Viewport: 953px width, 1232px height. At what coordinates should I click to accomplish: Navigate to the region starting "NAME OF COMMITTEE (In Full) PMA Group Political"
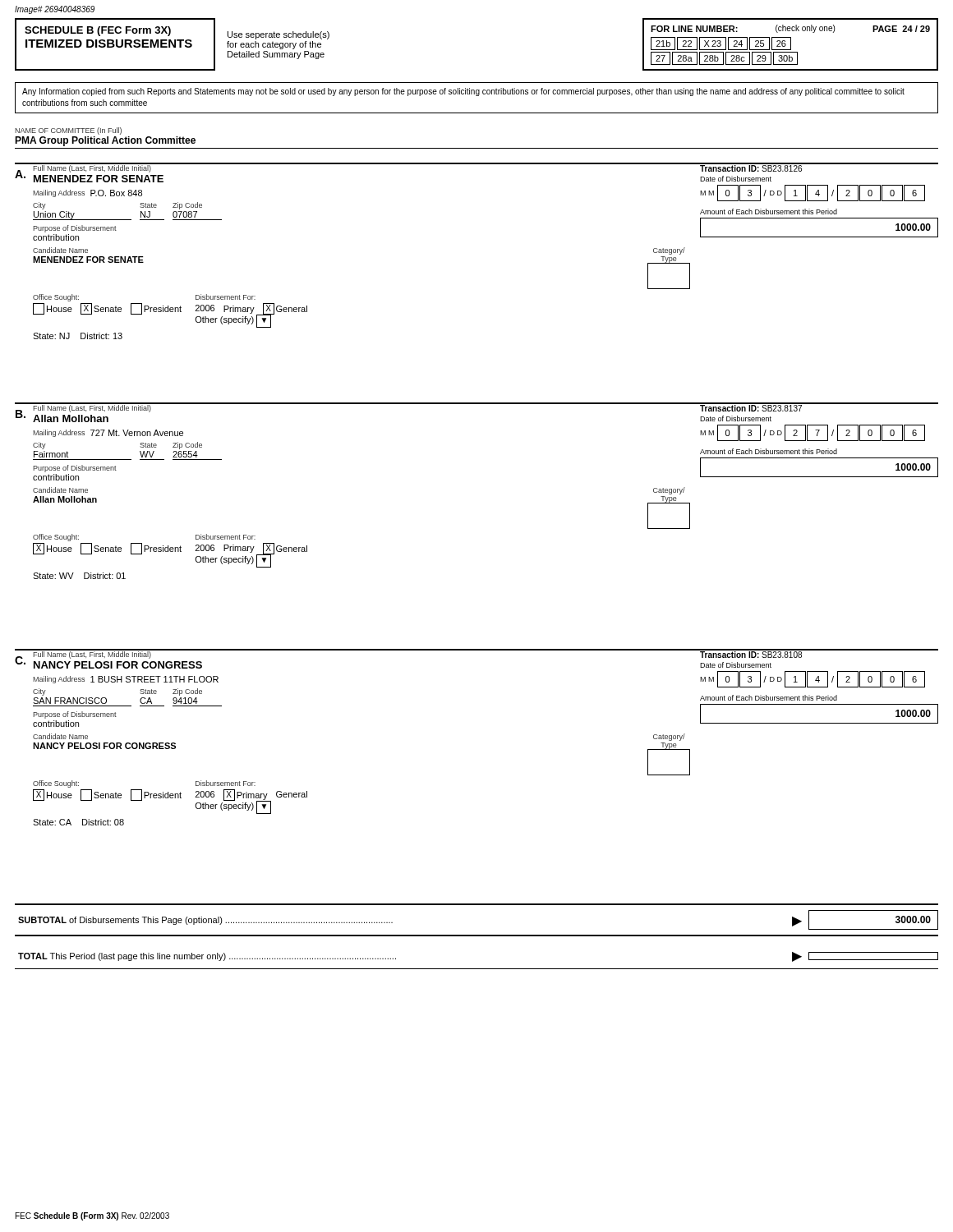coord(476,138)
